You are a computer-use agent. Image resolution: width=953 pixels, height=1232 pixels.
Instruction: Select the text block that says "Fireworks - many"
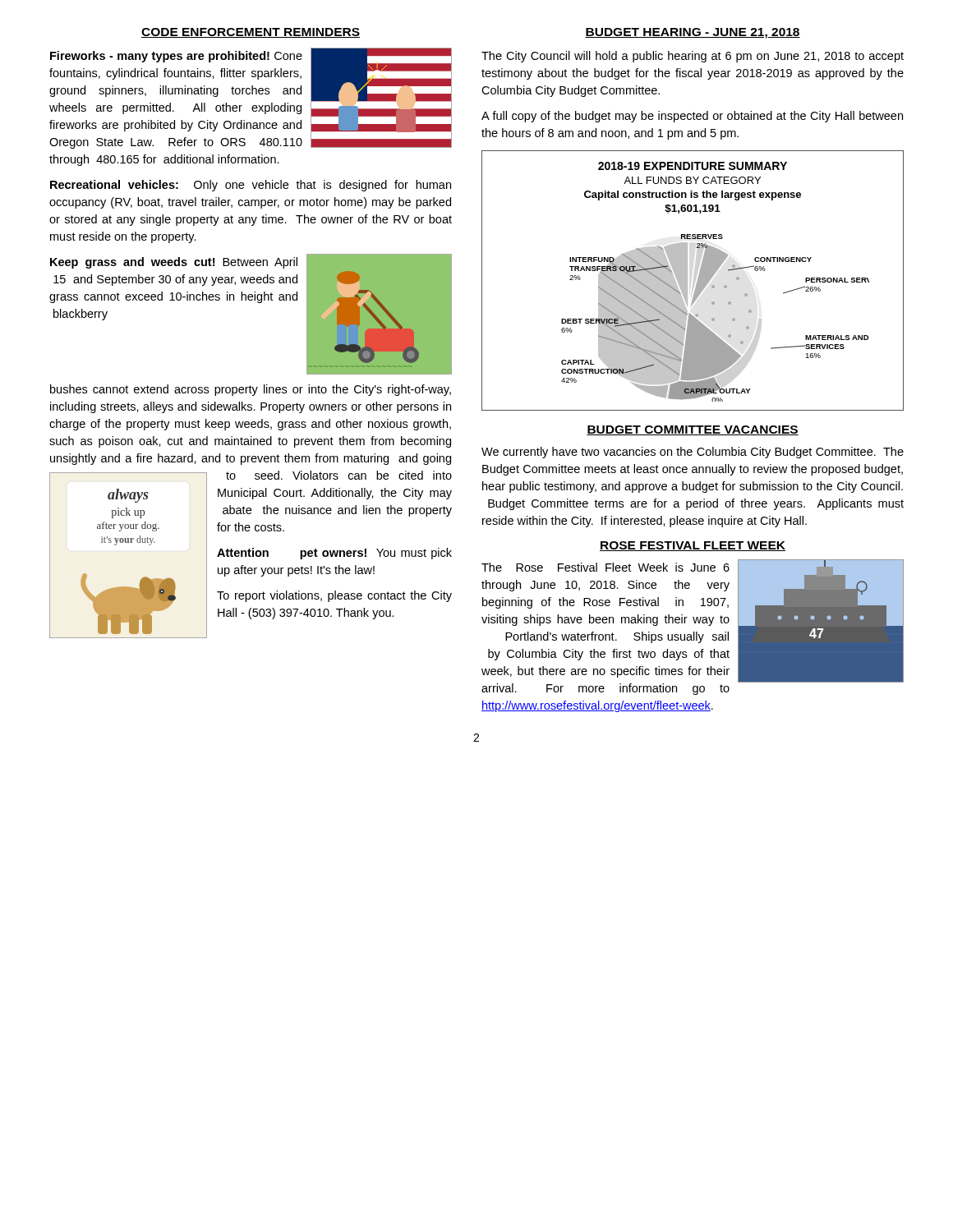(x=251, y=107)
